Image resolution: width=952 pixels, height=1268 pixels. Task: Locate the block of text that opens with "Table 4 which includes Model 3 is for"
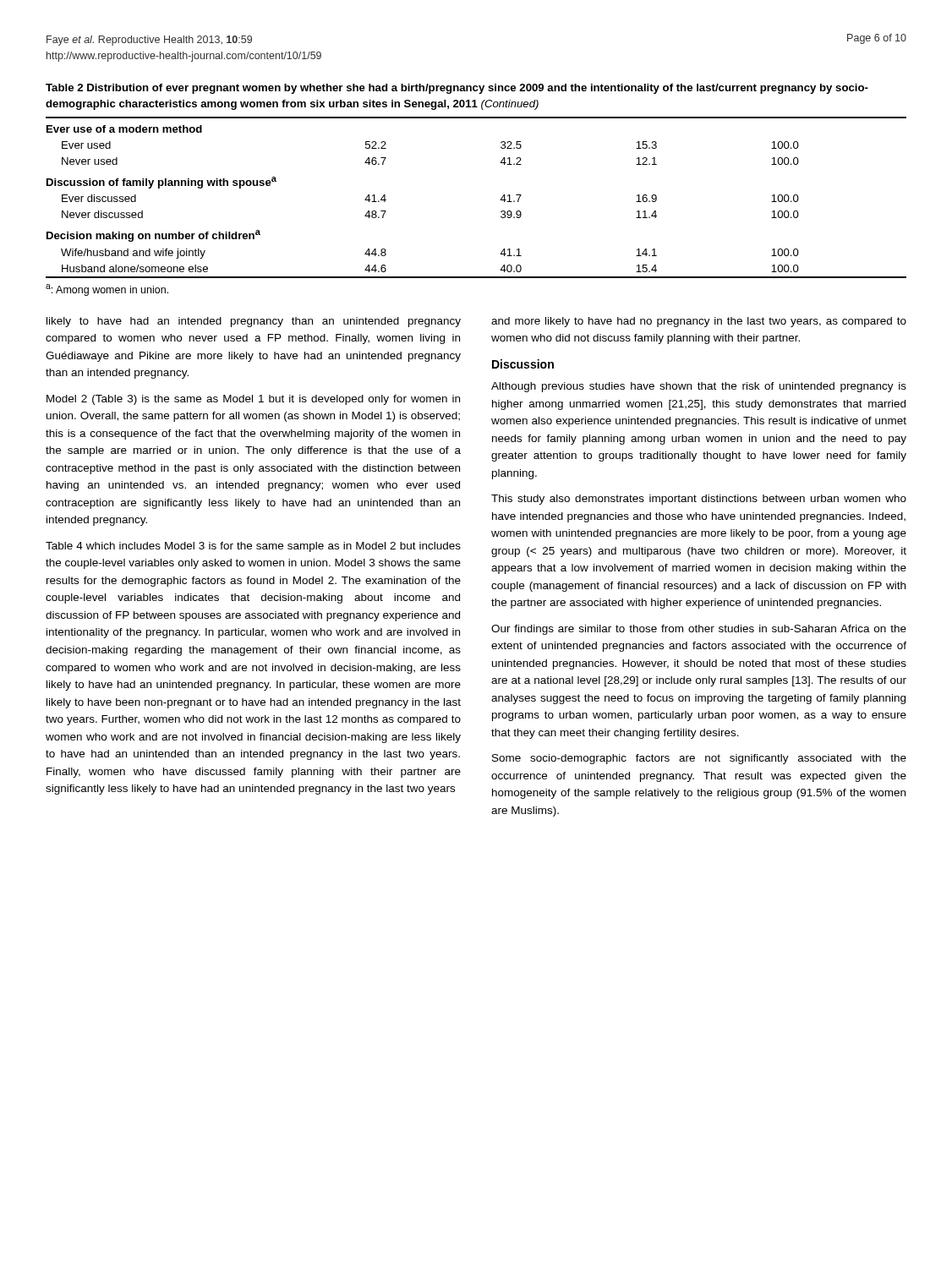click(x=253, y=668)
